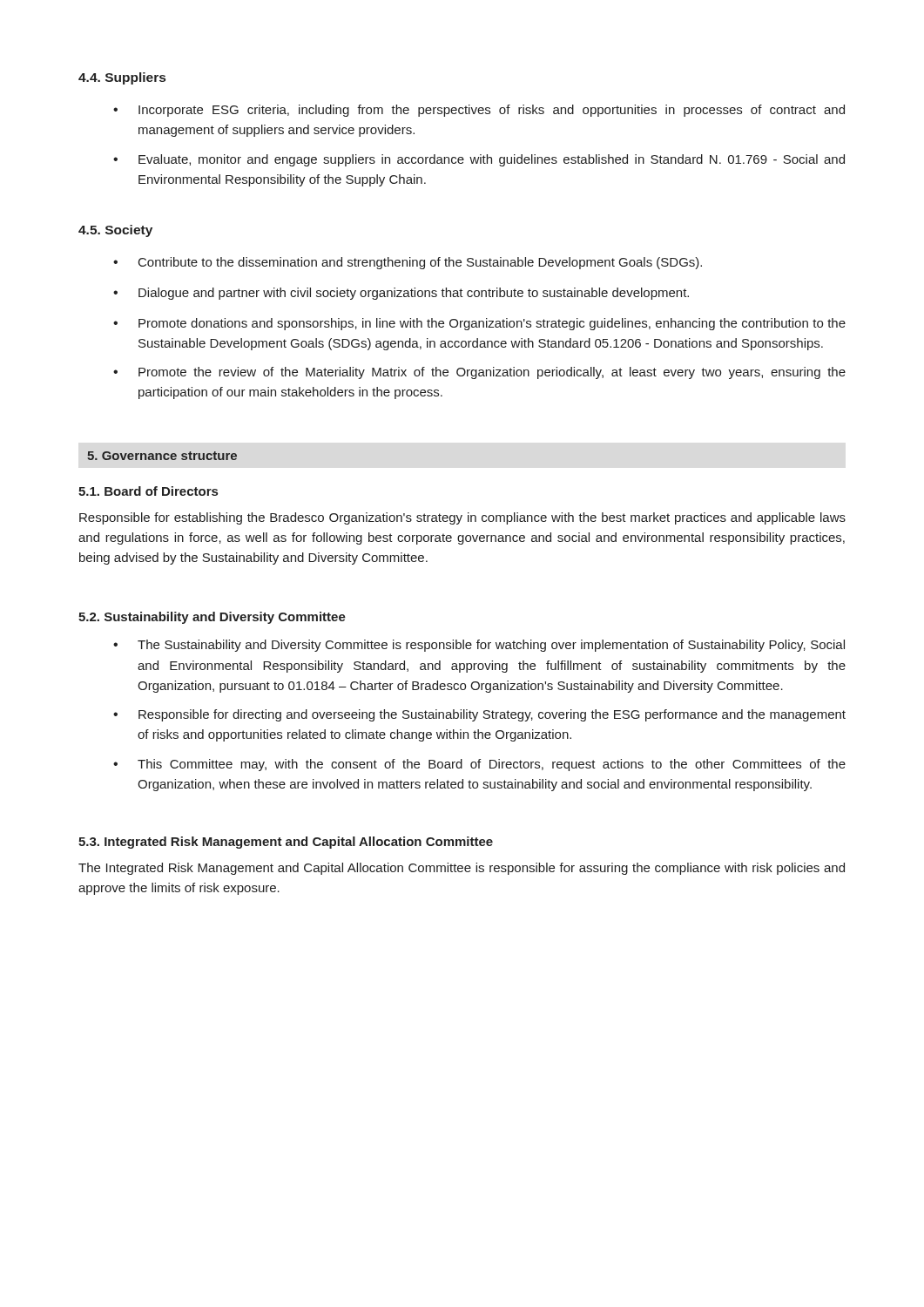
Task: Locate the element starting "5.2. Sustainability and Diversity Committee"
Action: click(x=212, y=618)
